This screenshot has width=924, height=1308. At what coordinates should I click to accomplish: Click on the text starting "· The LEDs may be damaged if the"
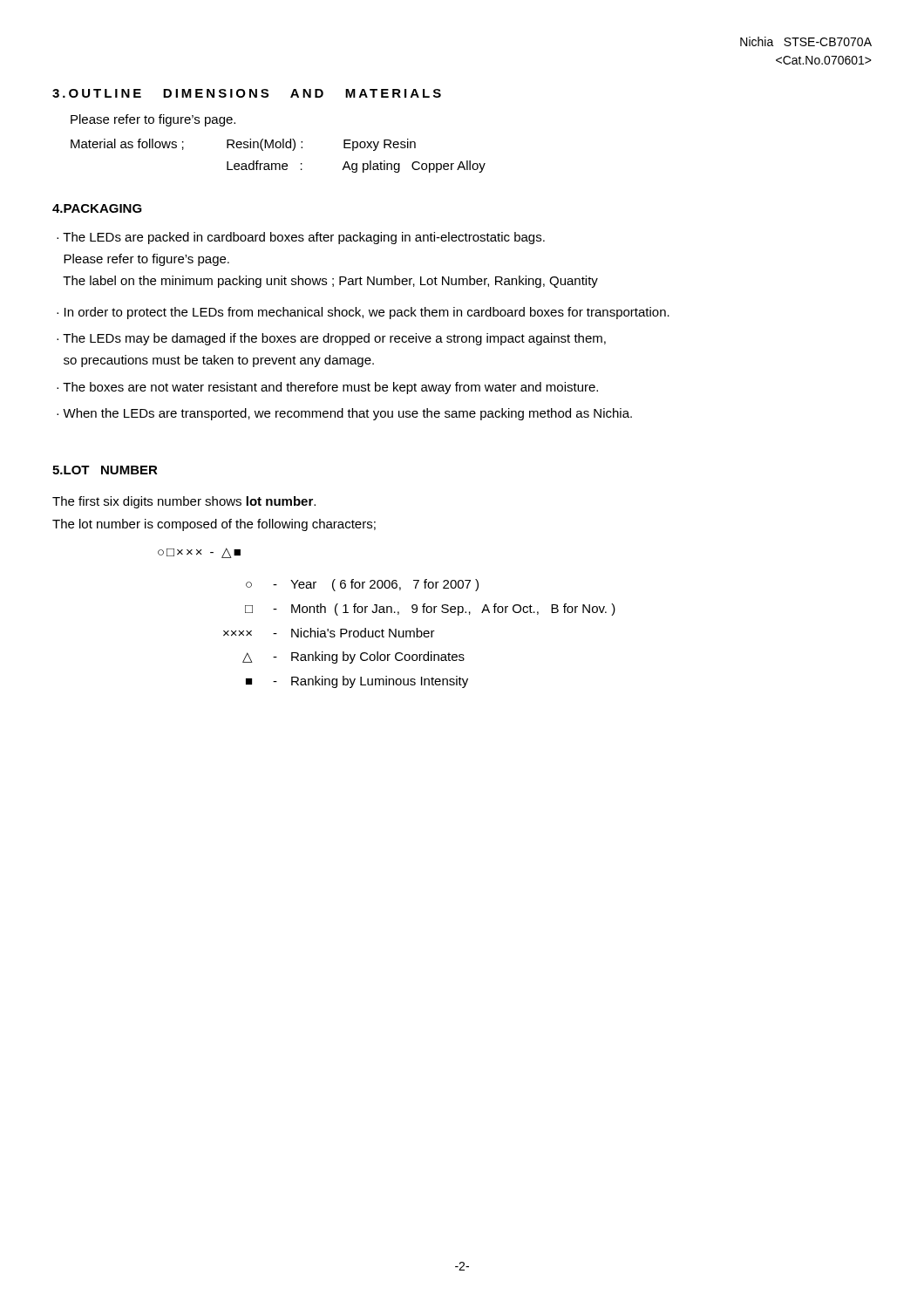(x=329, y=349)
